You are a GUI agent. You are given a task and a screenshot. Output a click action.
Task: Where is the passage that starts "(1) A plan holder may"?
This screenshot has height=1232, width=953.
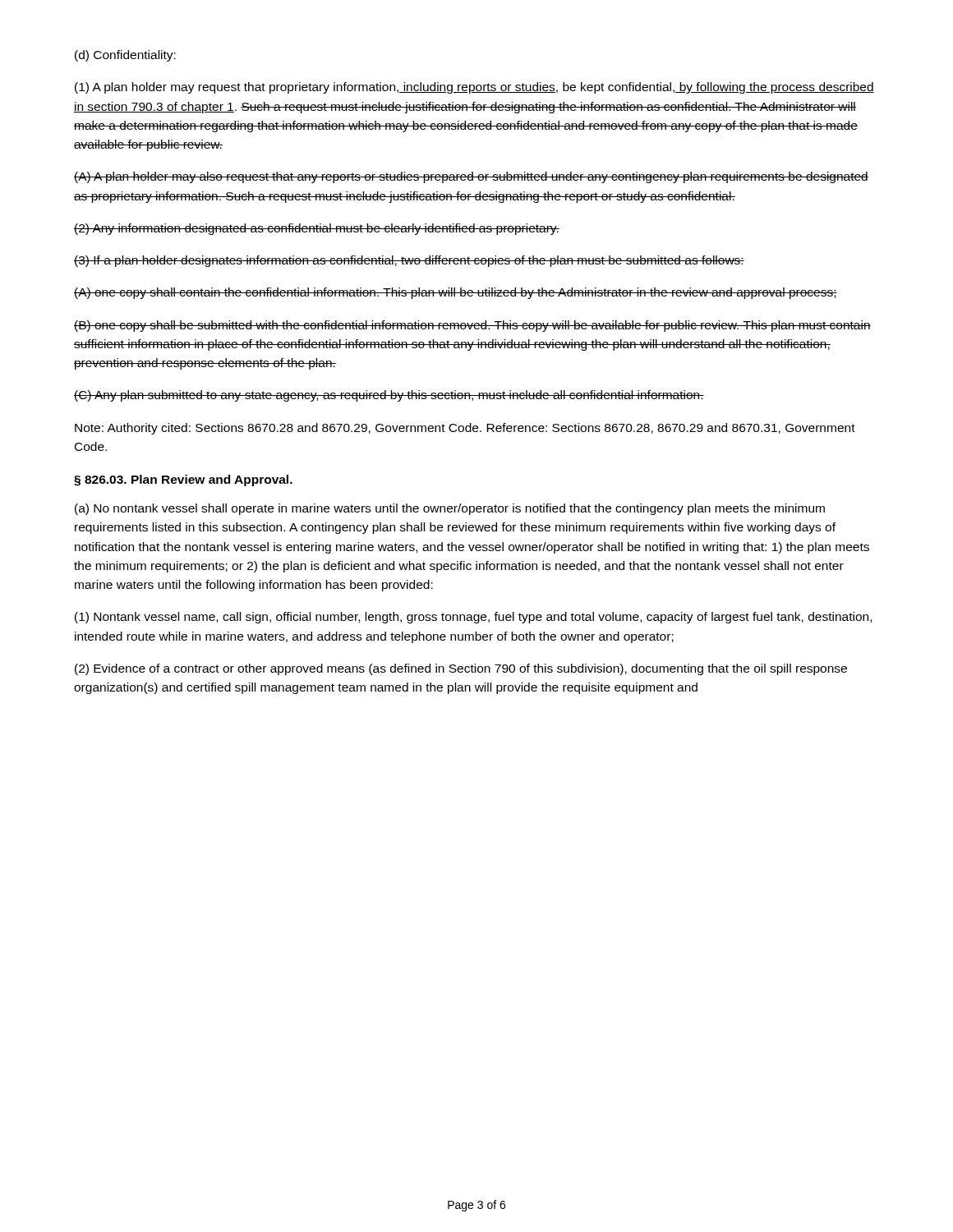tap(474, 116)
